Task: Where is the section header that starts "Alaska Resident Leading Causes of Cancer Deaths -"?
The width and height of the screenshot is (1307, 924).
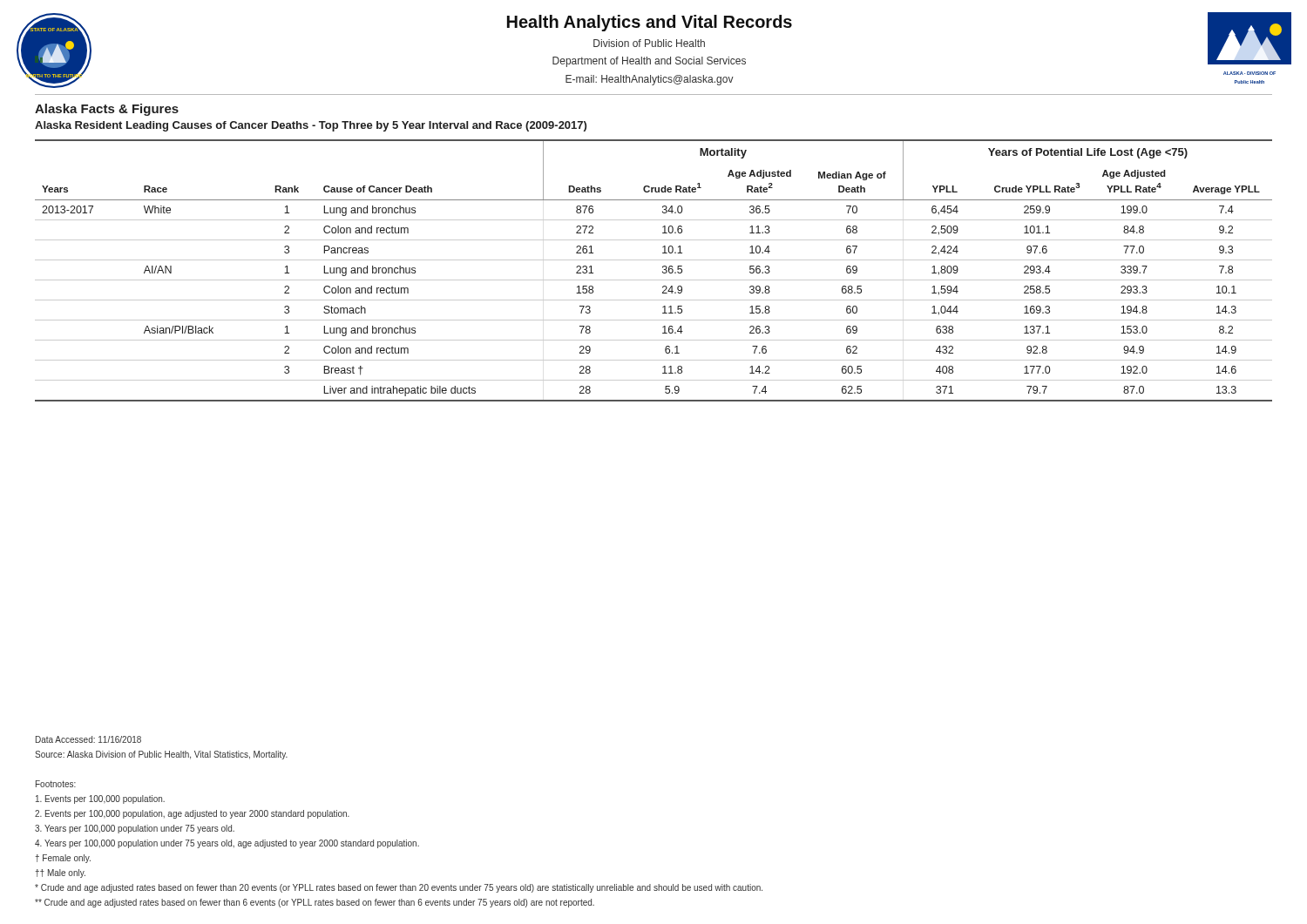Action: click(x=311, y=125)
